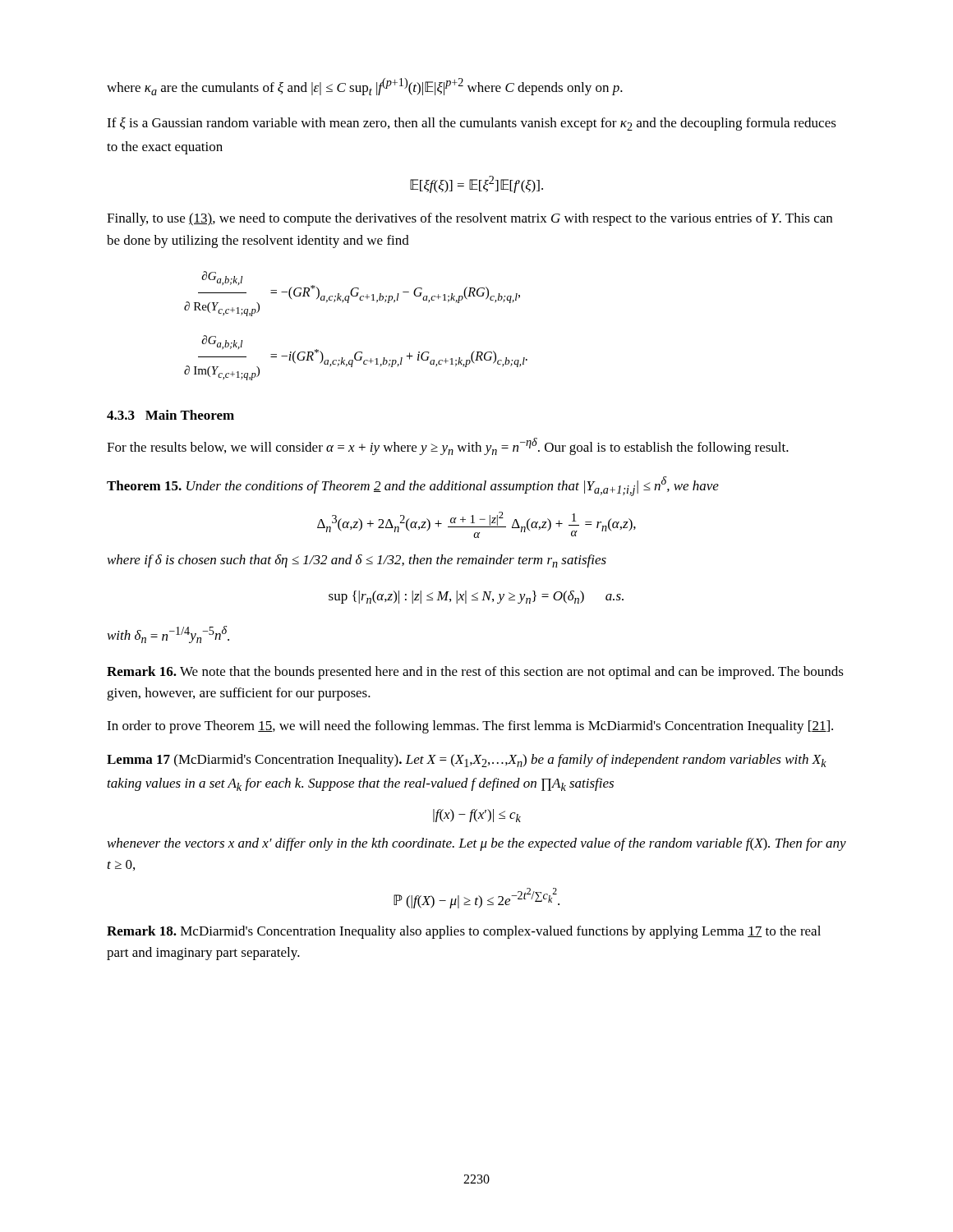The height and width of the screenshot is (1232, 953).
Task: Find the formula on this page that starts "sup {|rn(α,z)| :"
Action: point(476,598)
